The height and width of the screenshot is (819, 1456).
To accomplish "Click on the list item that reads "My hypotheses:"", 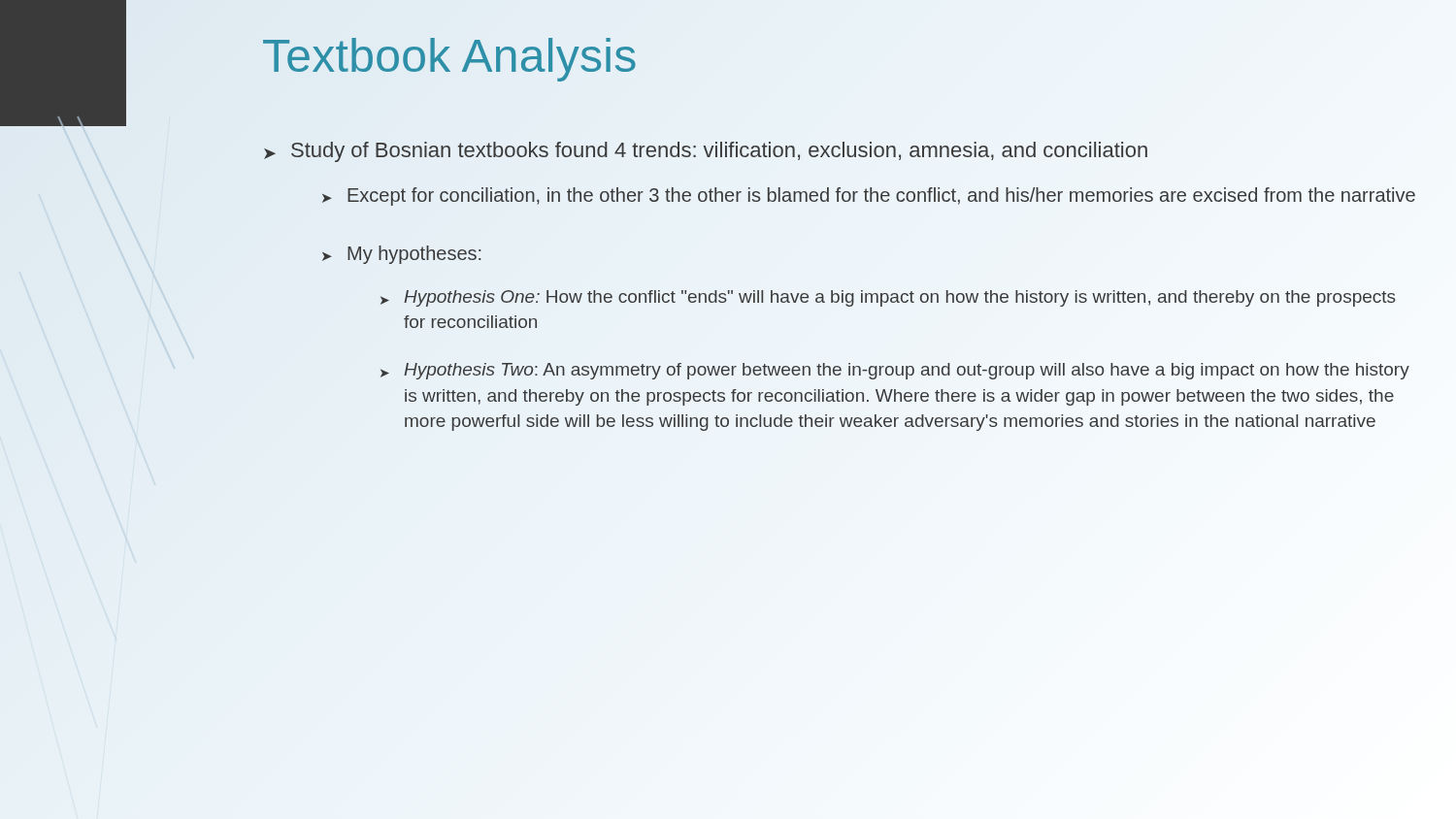I will (401, 255).
